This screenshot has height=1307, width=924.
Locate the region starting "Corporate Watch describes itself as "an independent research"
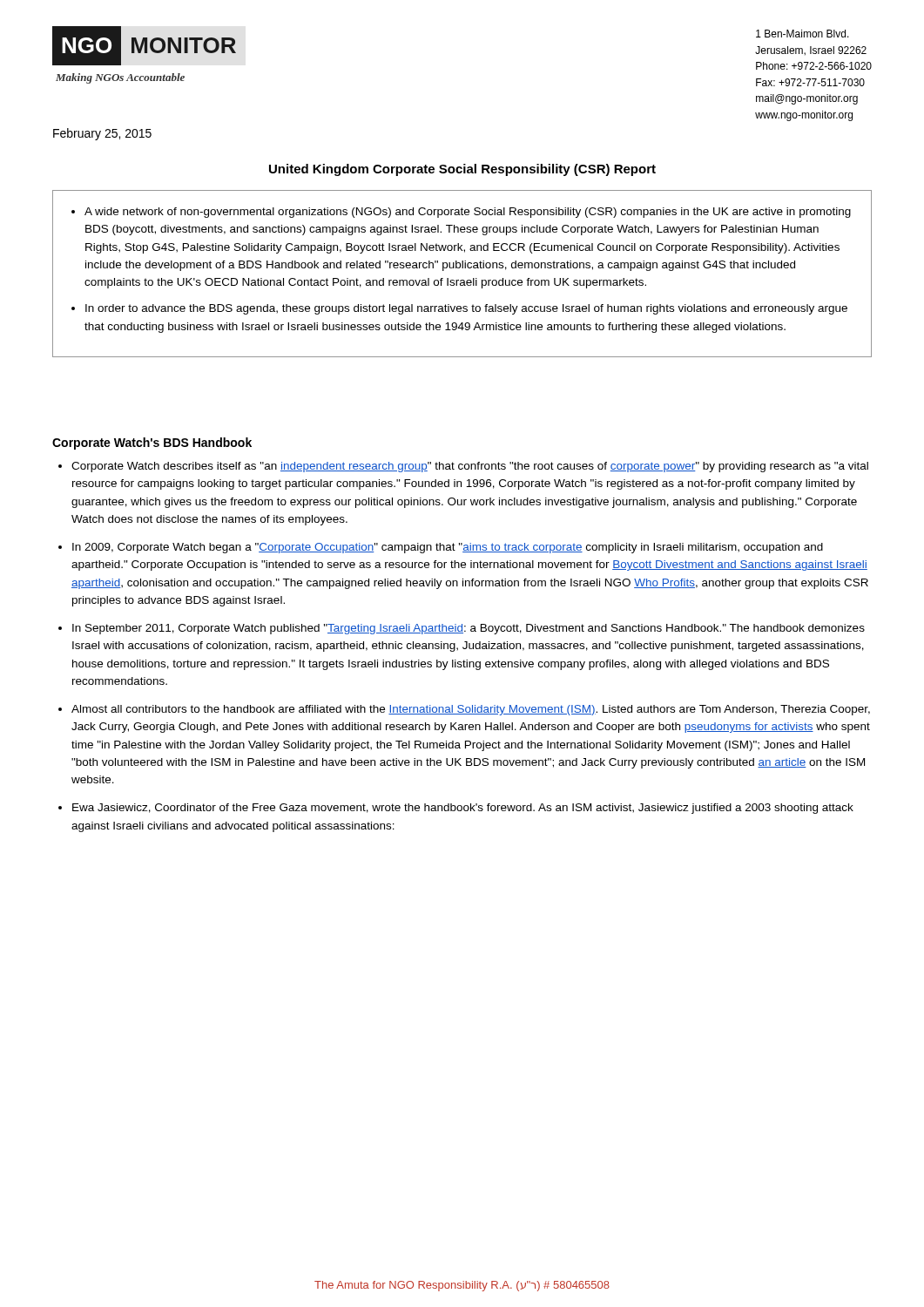click(470, 492)
